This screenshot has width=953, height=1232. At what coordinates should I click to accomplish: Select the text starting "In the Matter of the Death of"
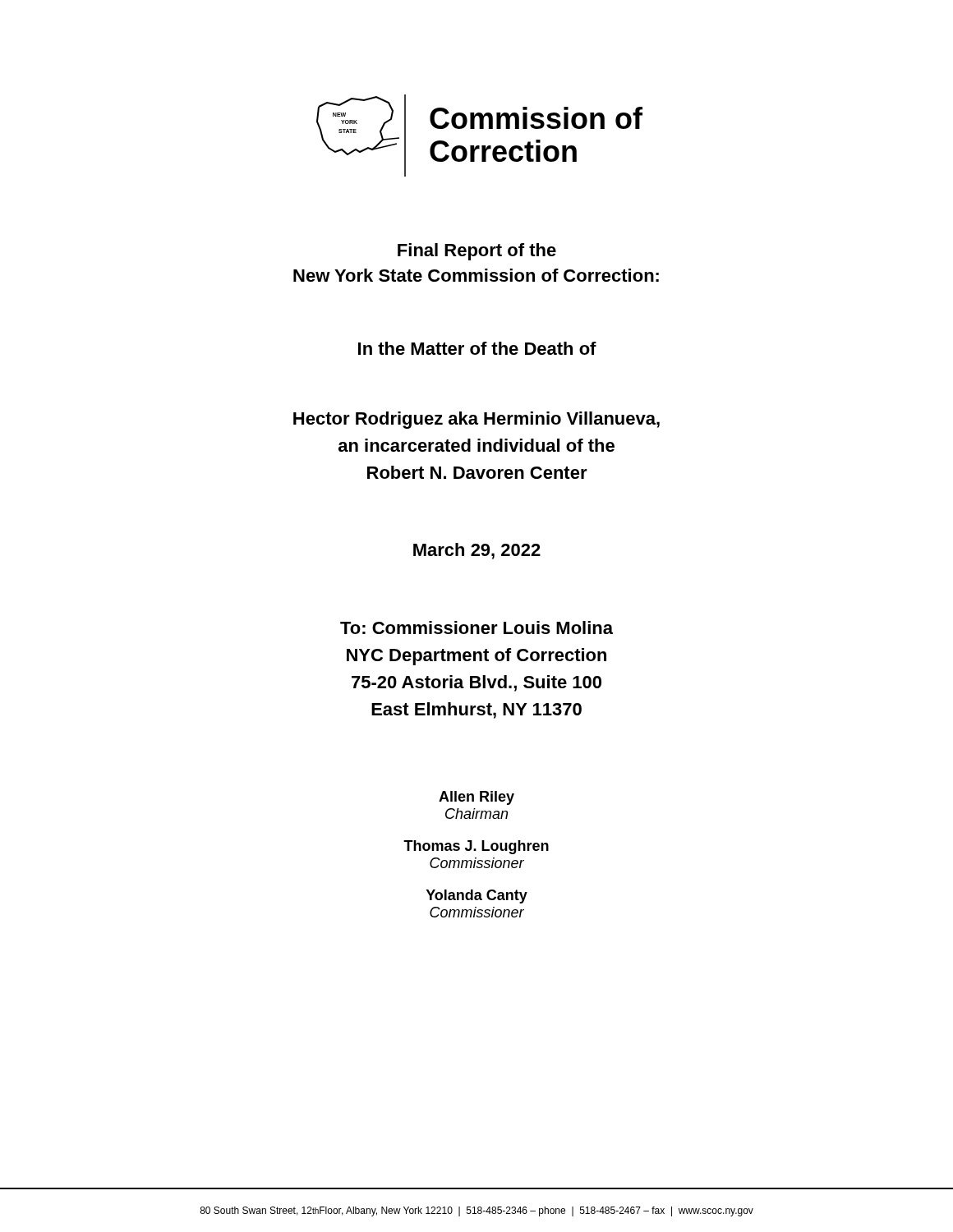click(x=476, y=348)
